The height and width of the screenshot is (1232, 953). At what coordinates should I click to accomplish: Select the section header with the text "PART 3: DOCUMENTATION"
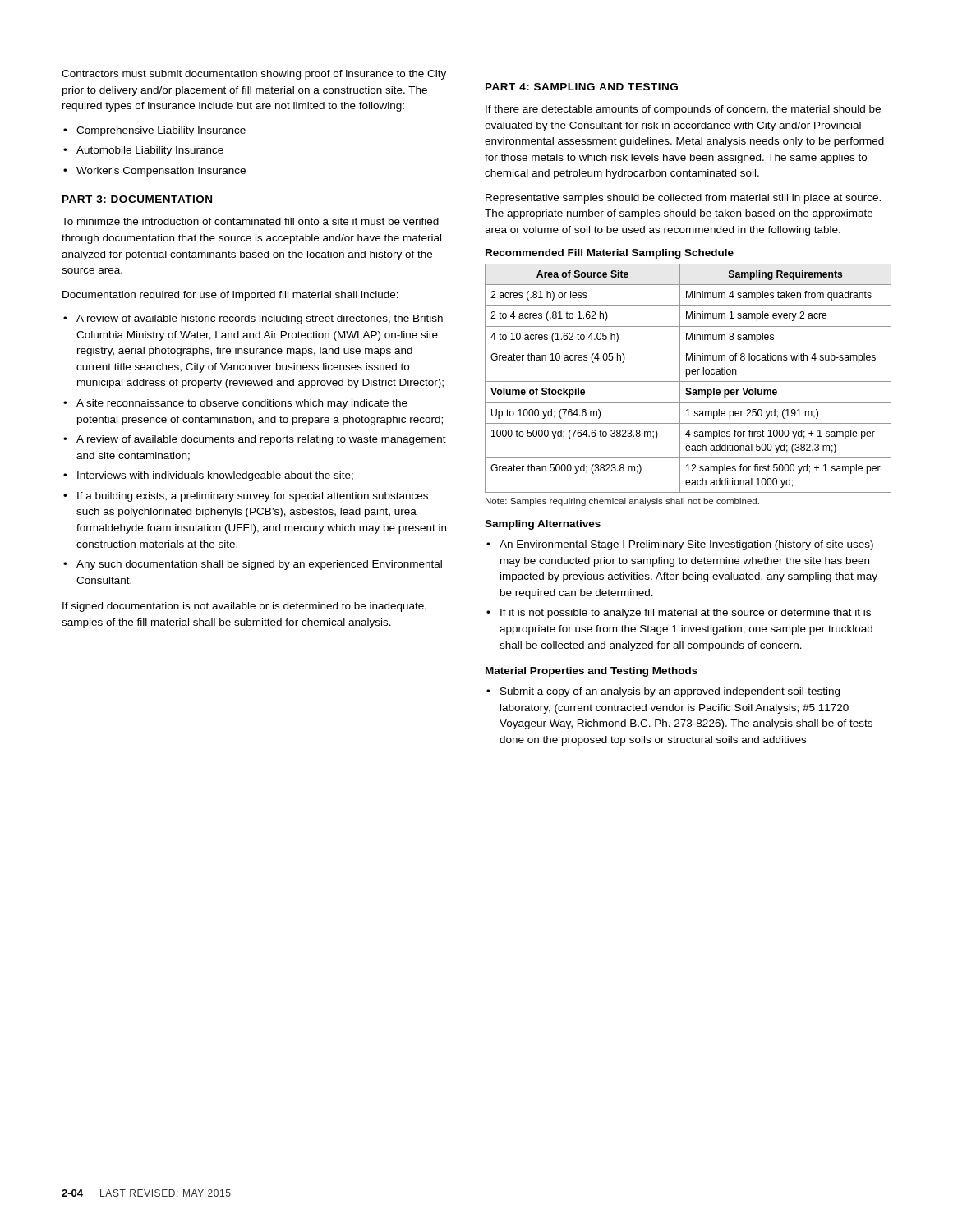(137, 199)
